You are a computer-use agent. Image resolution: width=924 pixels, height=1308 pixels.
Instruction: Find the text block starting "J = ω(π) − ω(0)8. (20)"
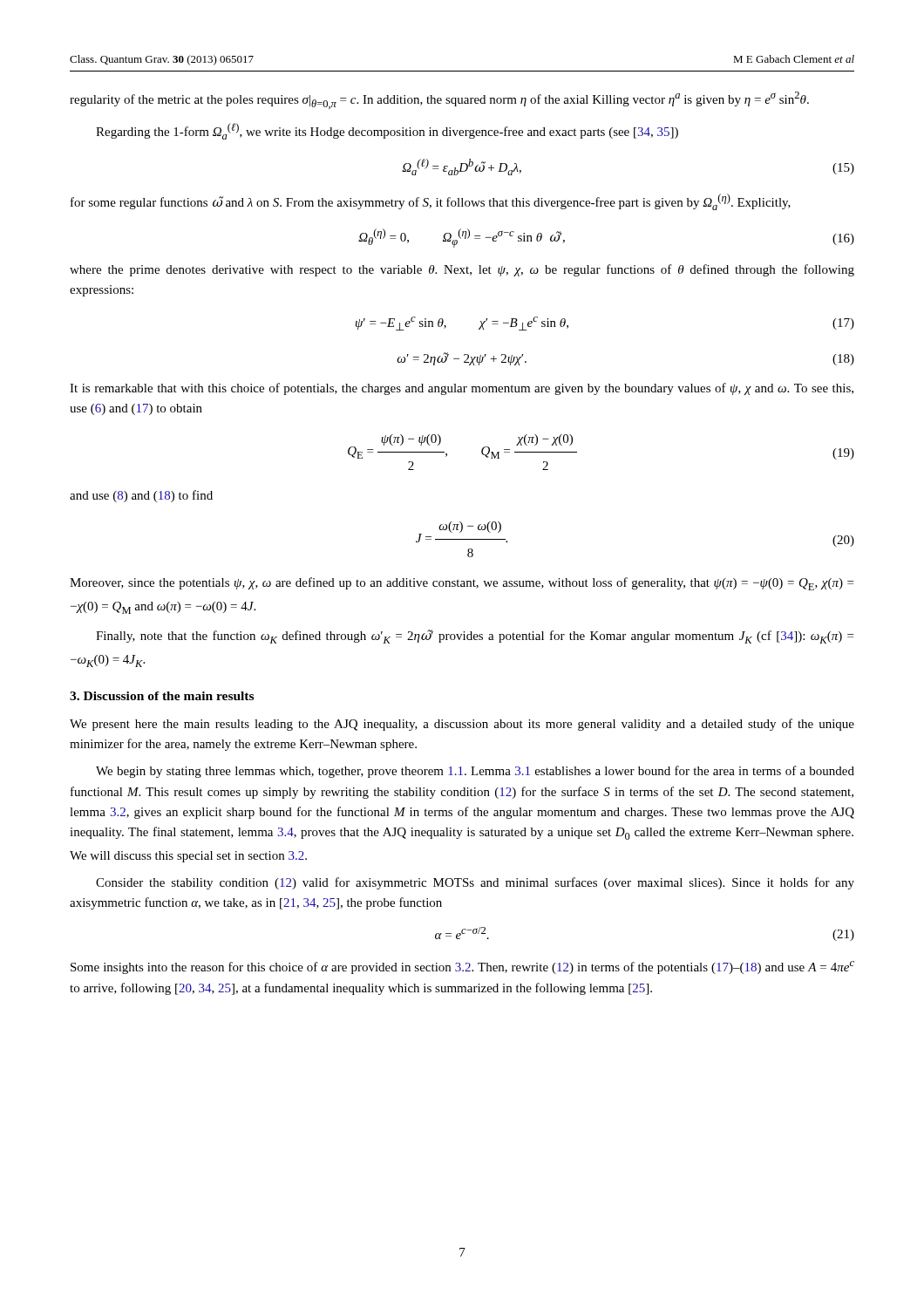(x=471, y=539)
